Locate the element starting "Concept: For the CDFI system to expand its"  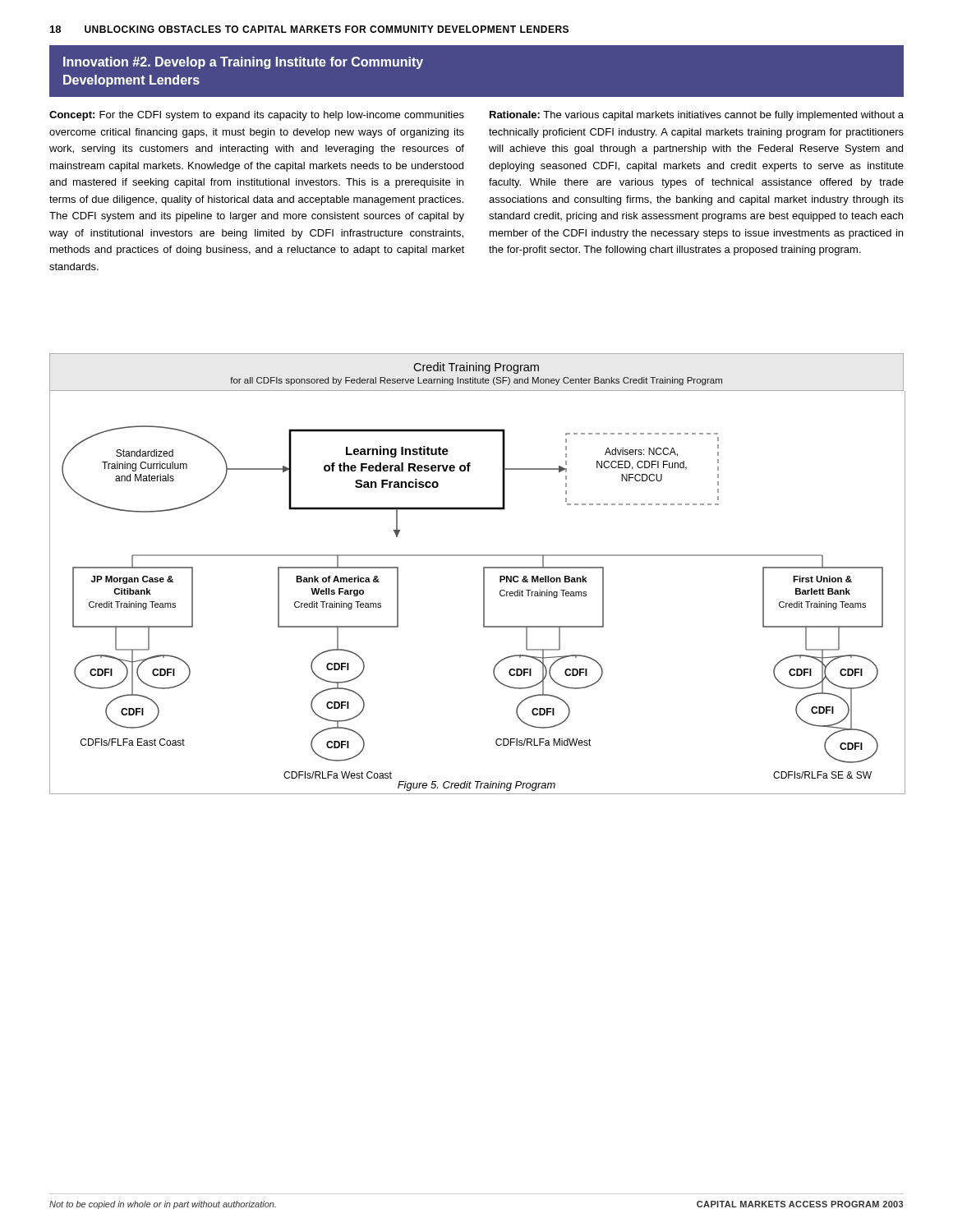(x=257, y=190)
